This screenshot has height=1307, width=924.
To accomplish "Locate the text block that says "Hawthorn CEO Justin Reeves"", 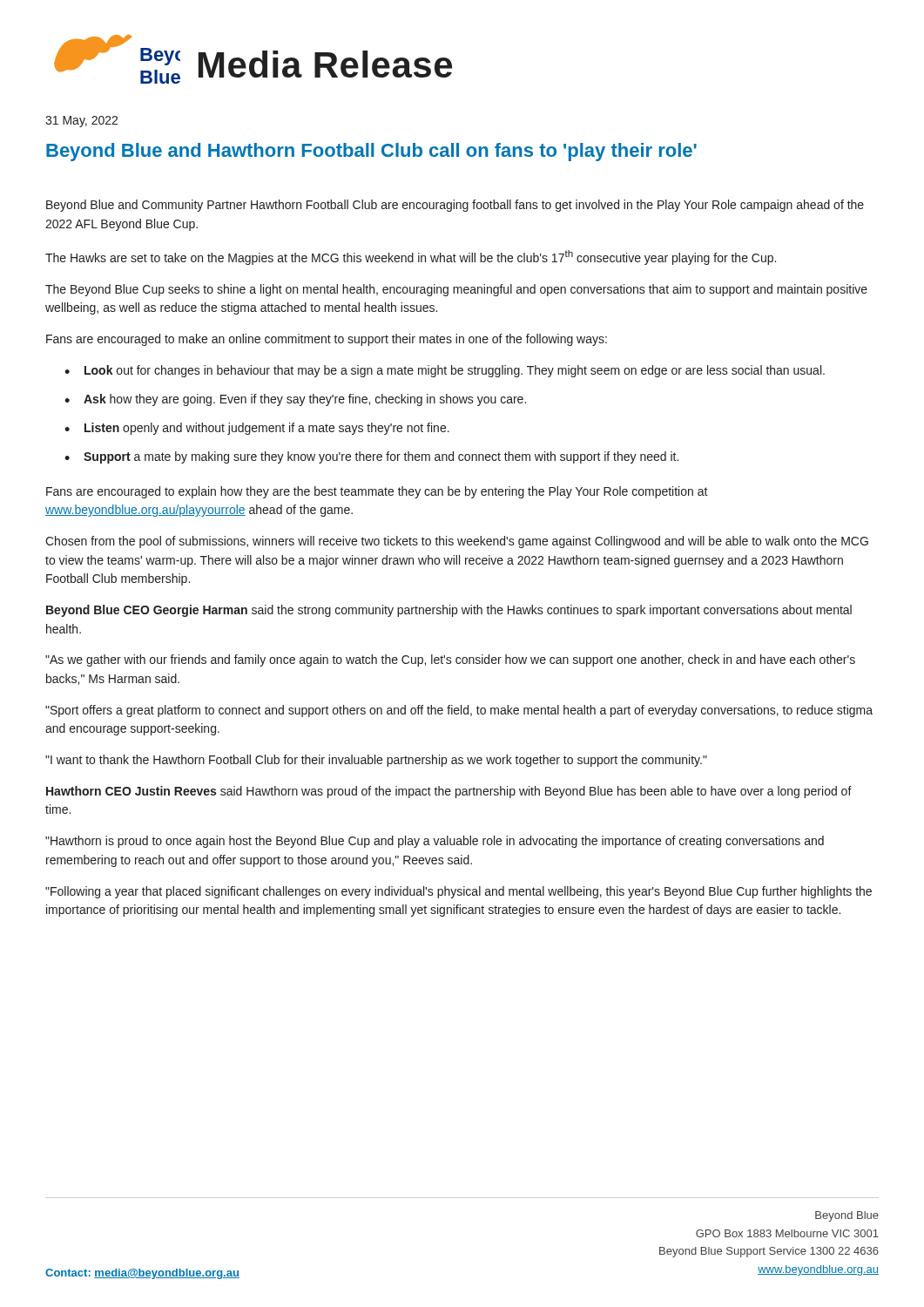I will 448,800.
